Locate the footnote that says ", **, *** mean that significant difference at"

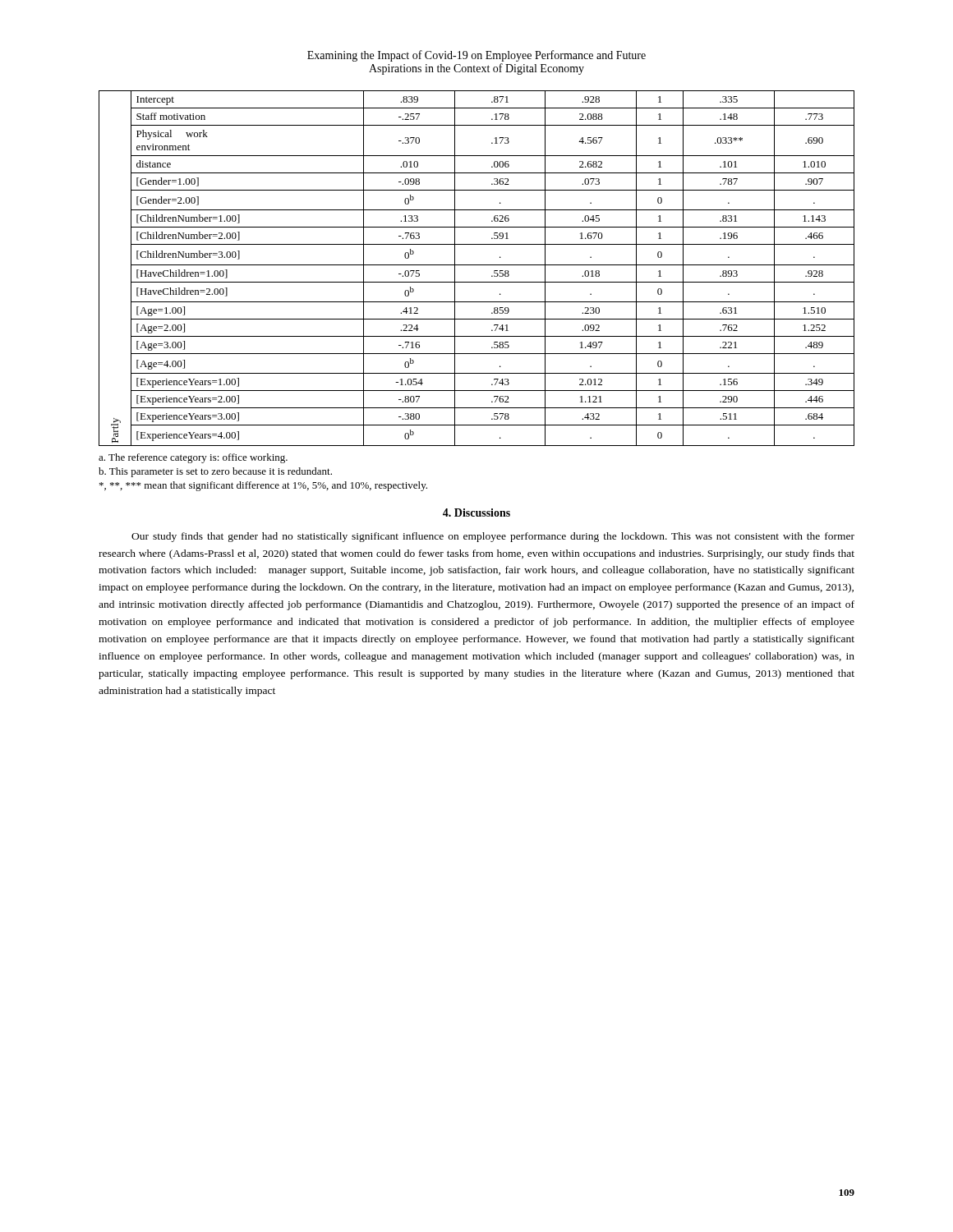[x=263, y=486]
